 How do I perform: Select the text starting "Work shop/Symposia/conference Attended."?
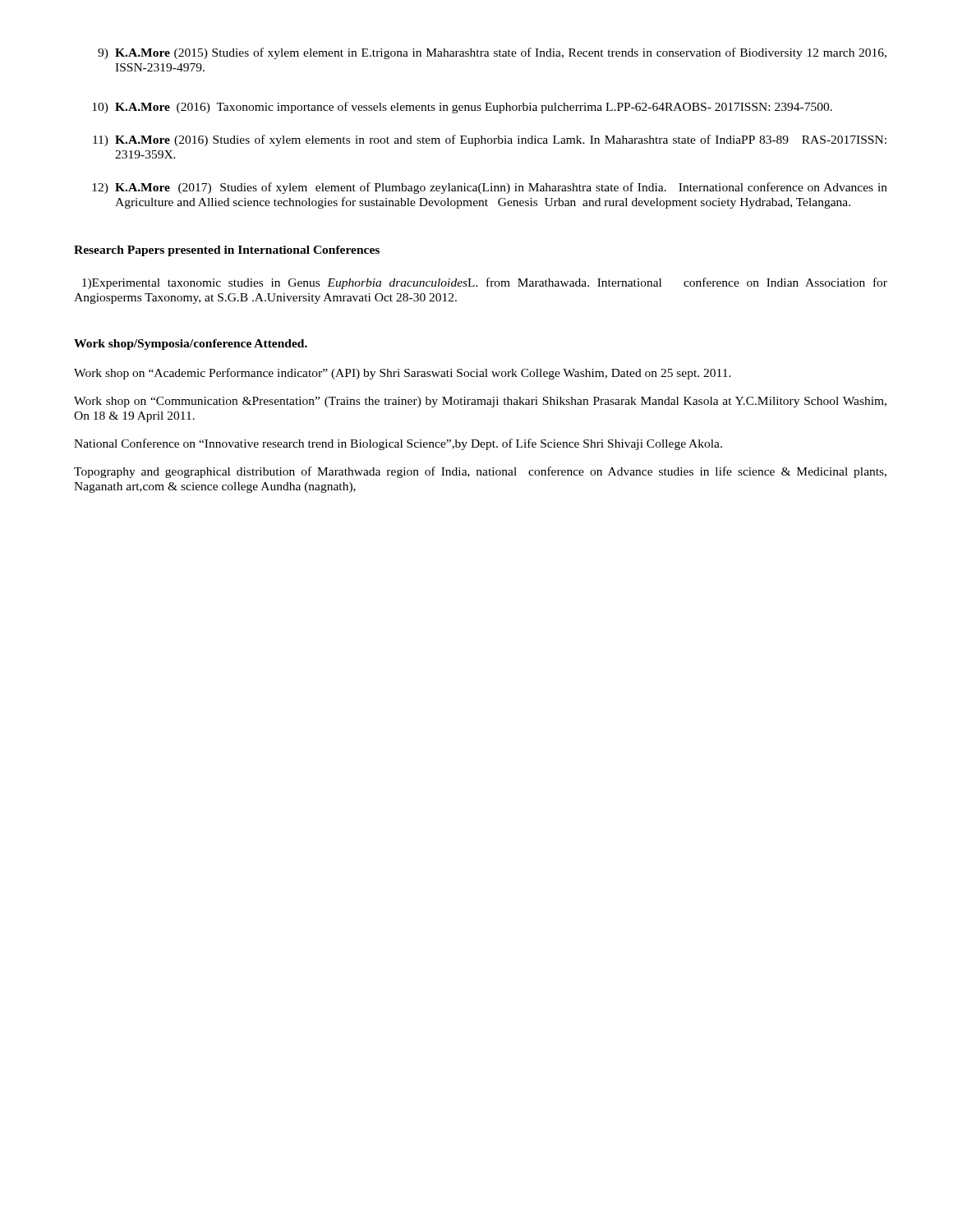point(191,343)
